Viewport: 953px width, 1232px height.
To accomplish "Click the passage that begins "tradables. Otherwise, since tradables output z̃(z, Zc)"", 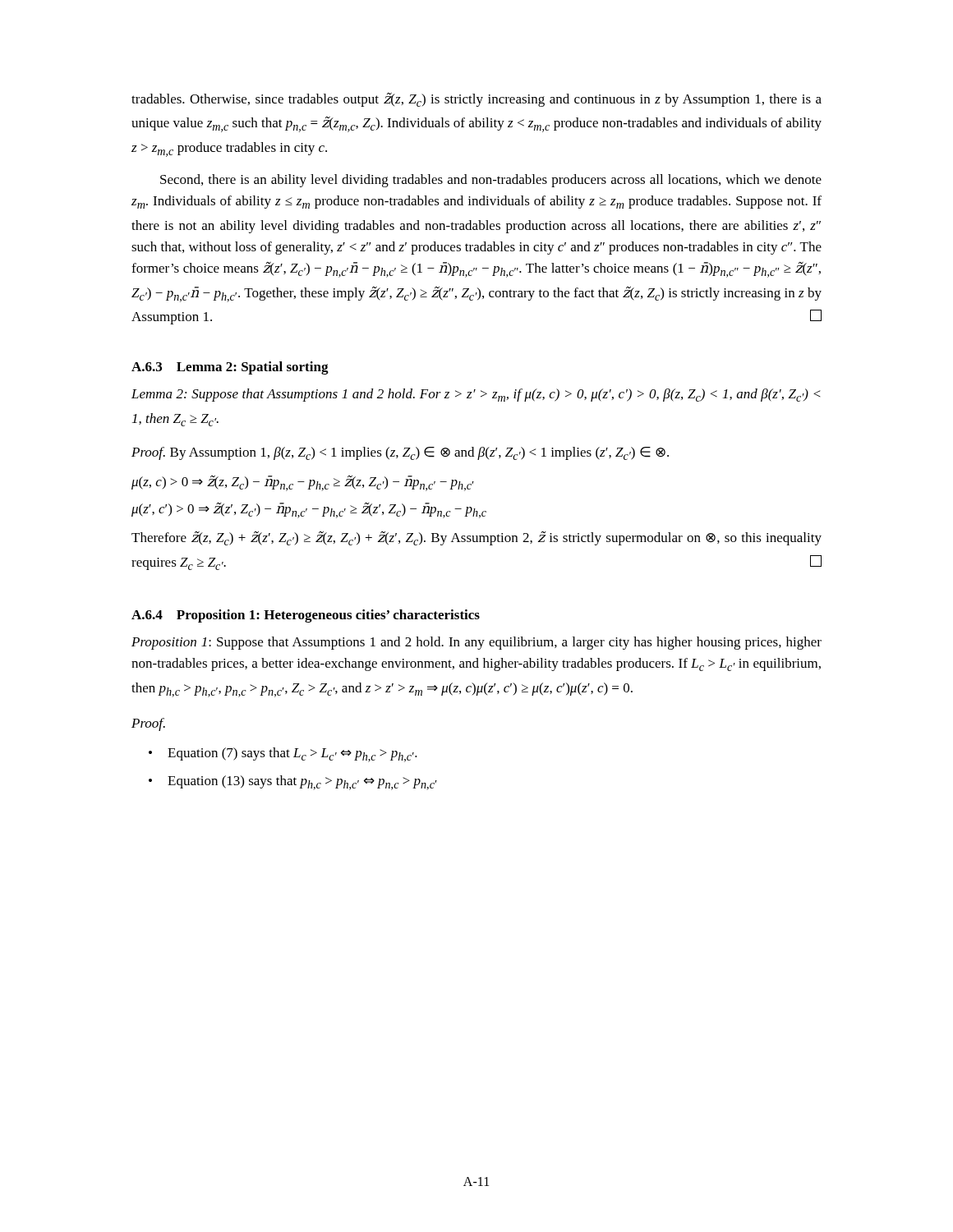I will pyautogui.click(x=476, y=124).
